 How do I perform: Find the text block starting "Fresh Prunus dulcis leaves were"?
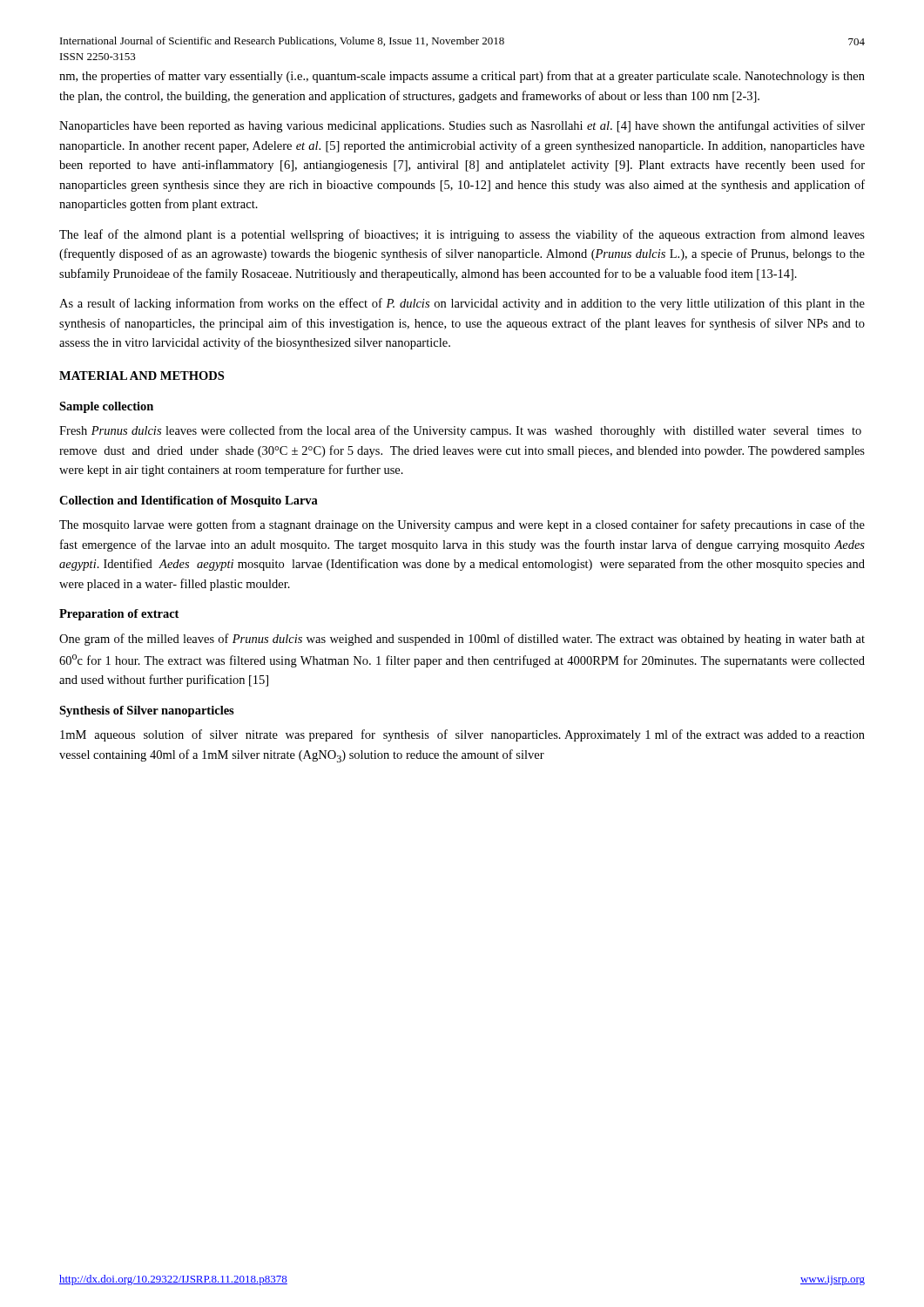462,451
